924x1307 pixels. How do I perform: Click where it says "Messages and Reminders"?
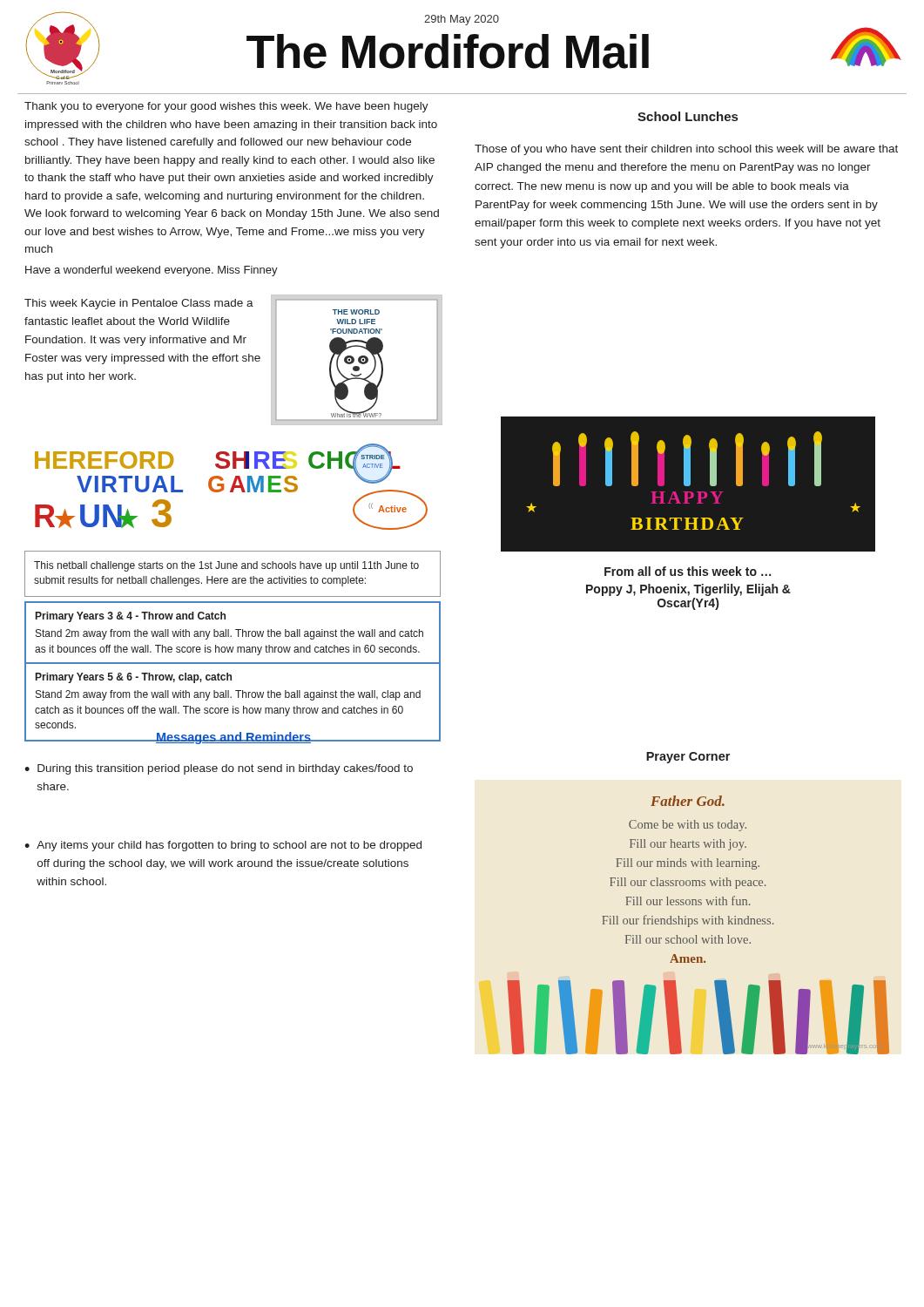(233, 737)
